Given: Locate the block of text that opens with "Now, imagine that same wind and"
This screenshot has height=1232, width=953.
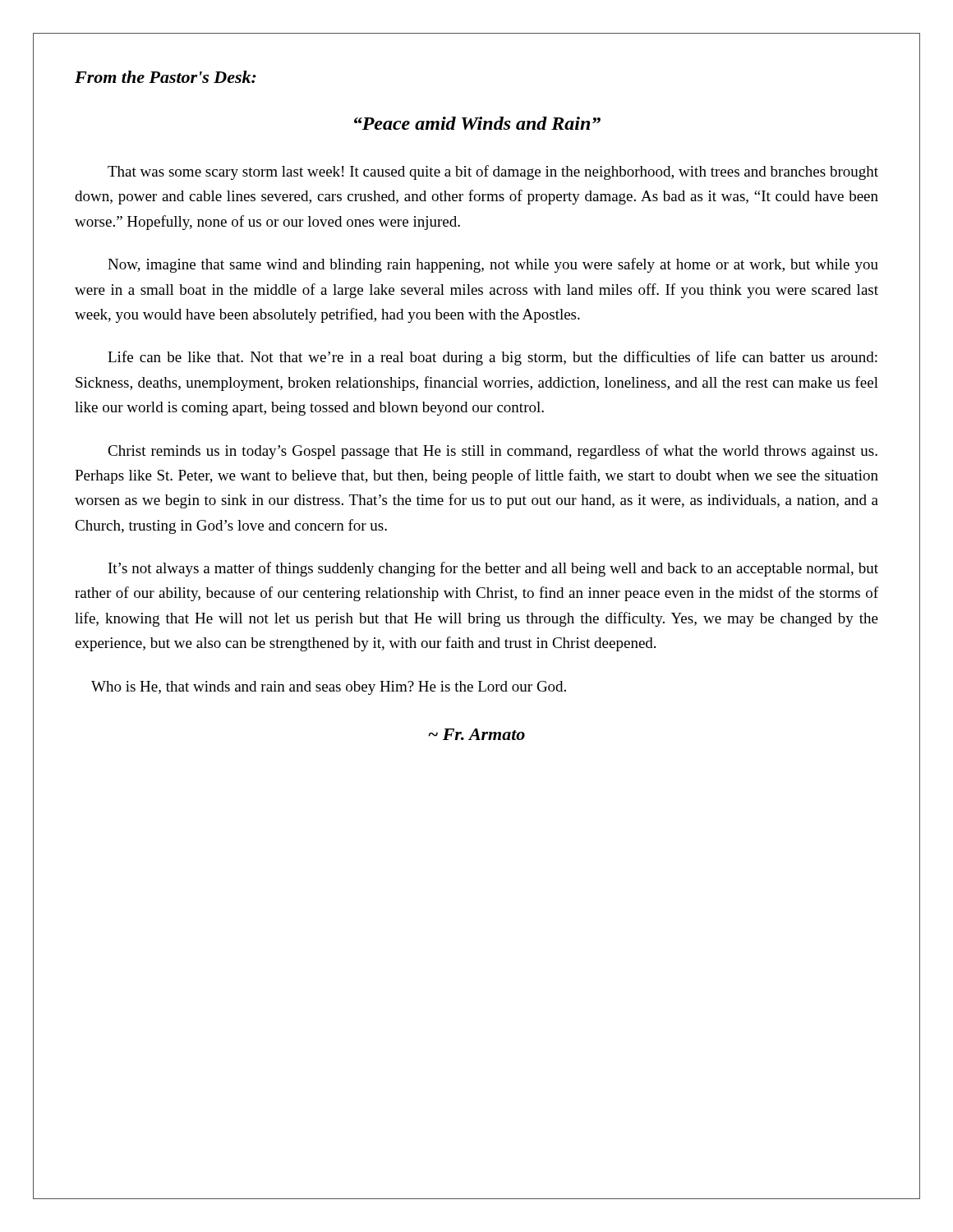Looking at the screenshot, I should [x=476, y=289].
